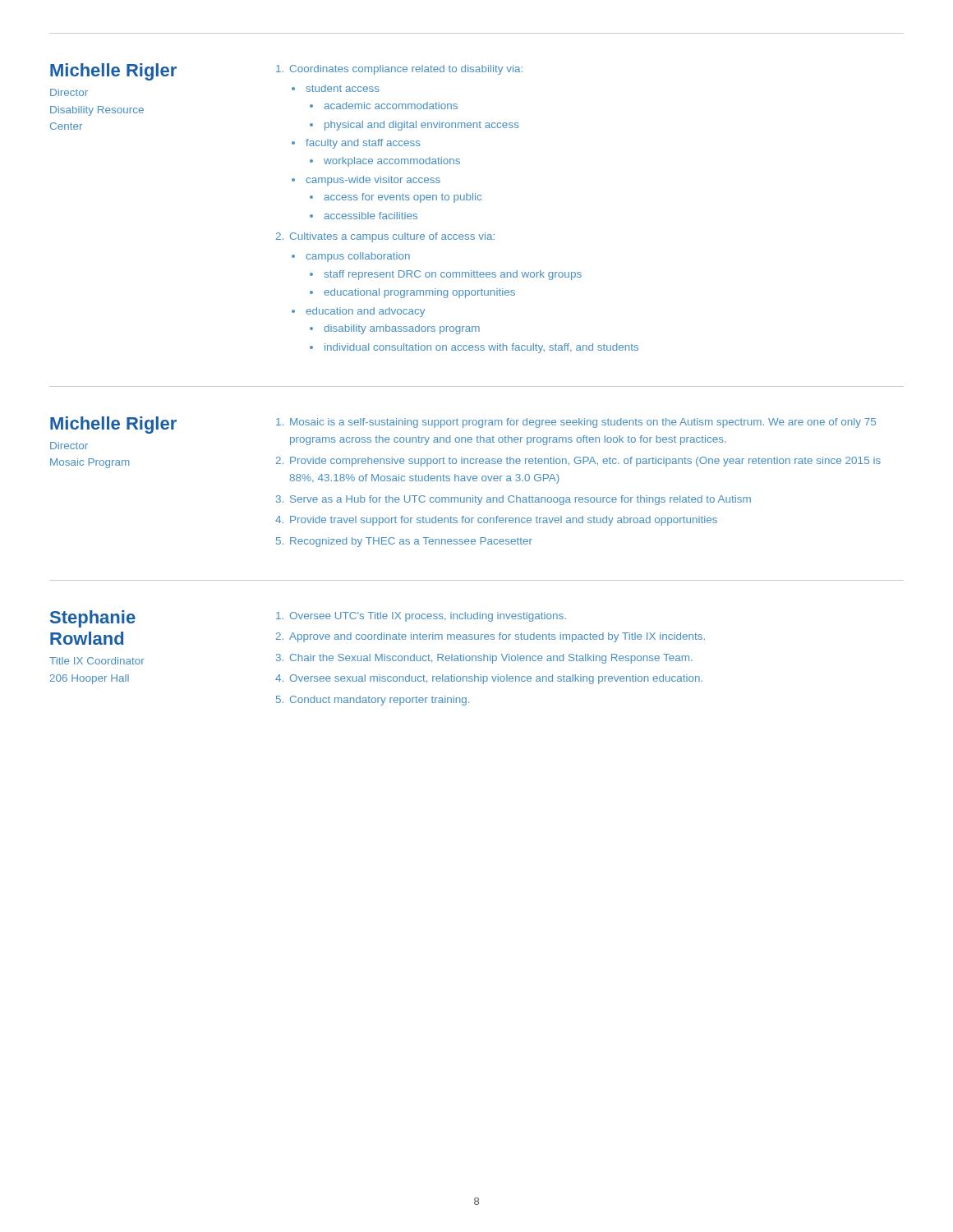Find the block starting "Director Mosaic Program"
The height and width of the screenshot is (1232, 953).
click(x=90, y=454)
